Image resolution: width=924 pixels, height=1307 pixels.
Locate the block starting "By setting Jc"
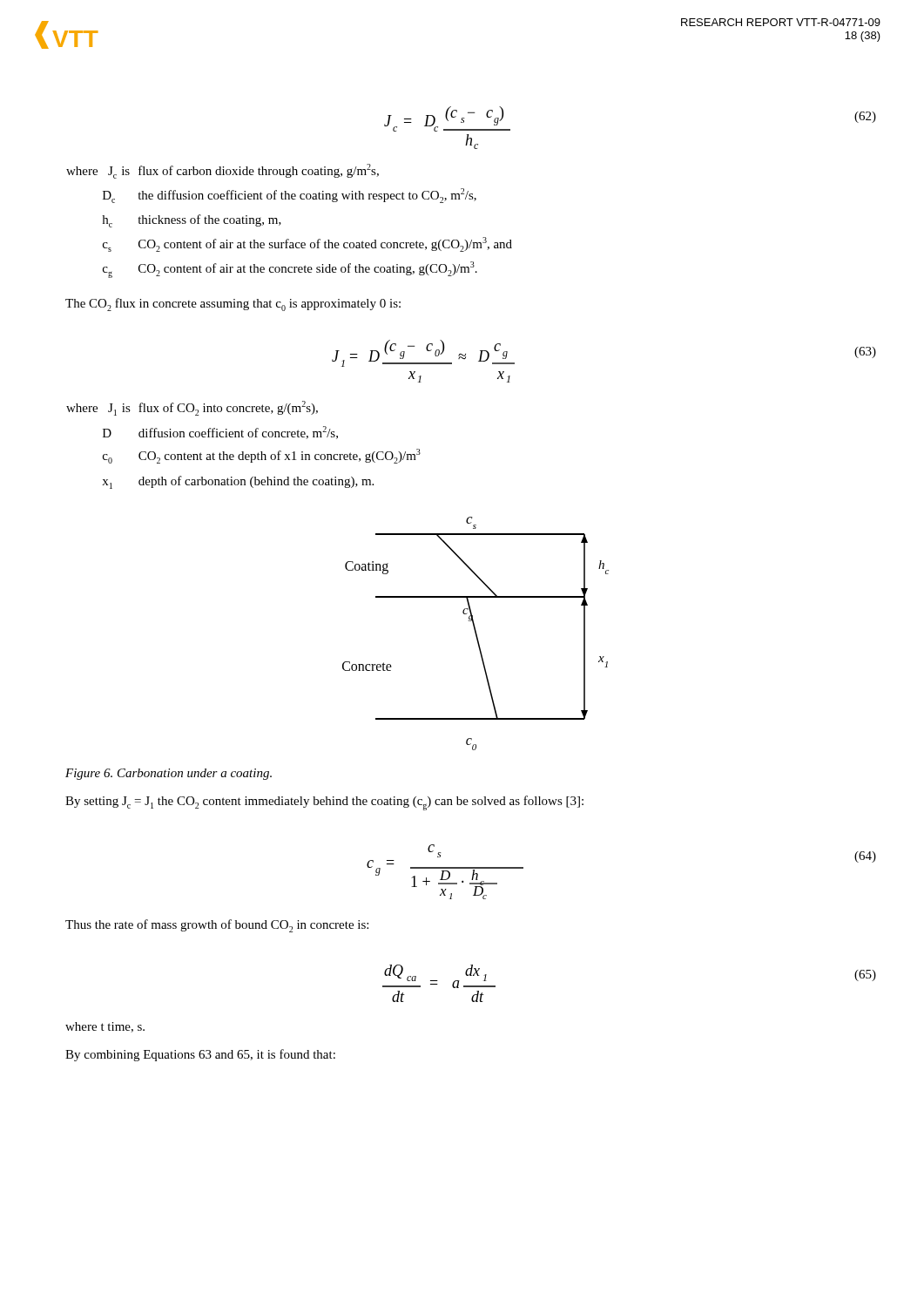coord(325,802)
